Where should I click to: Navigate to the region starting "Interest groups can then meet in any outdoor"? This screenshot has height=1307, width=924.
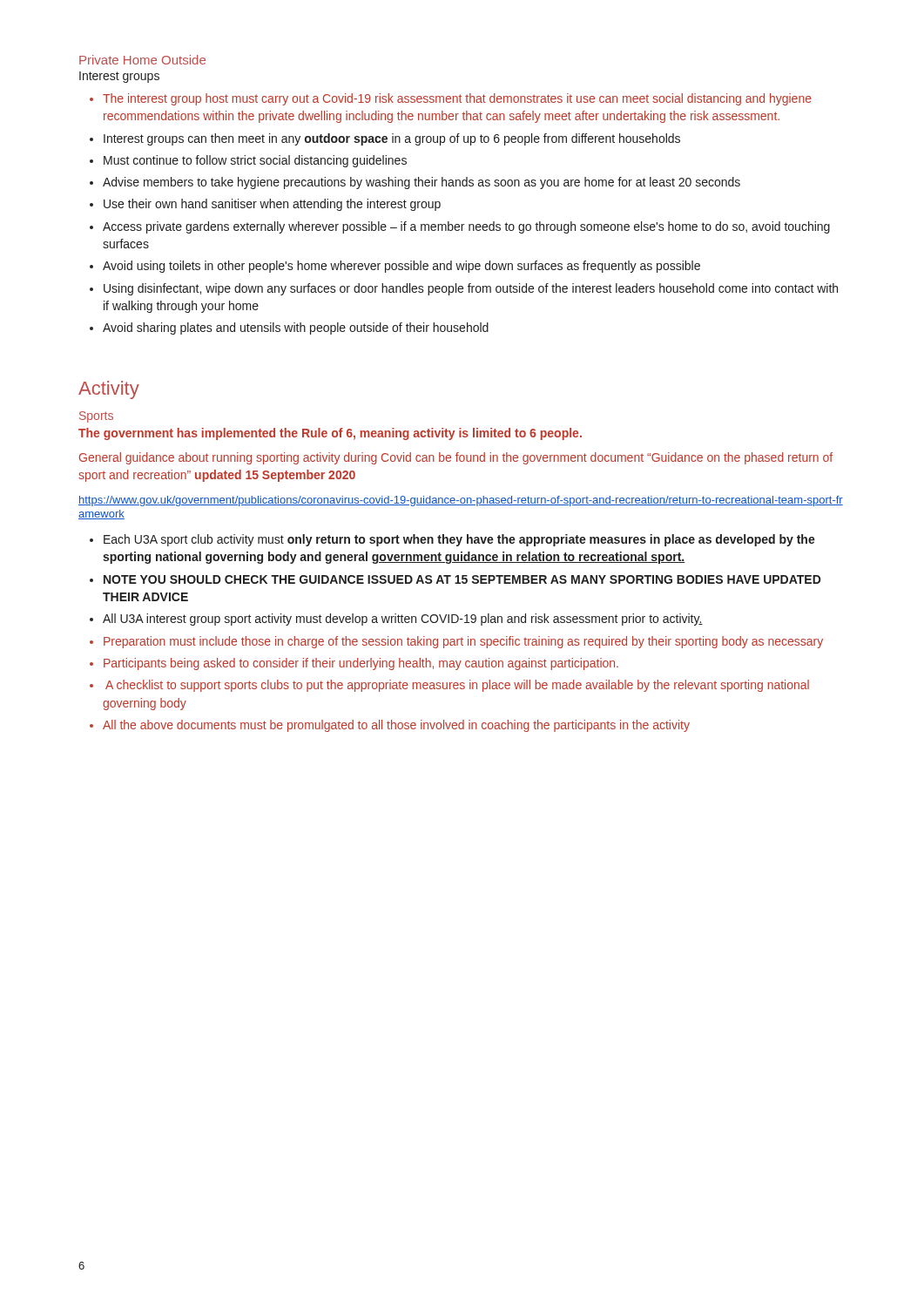coord(392,138)
